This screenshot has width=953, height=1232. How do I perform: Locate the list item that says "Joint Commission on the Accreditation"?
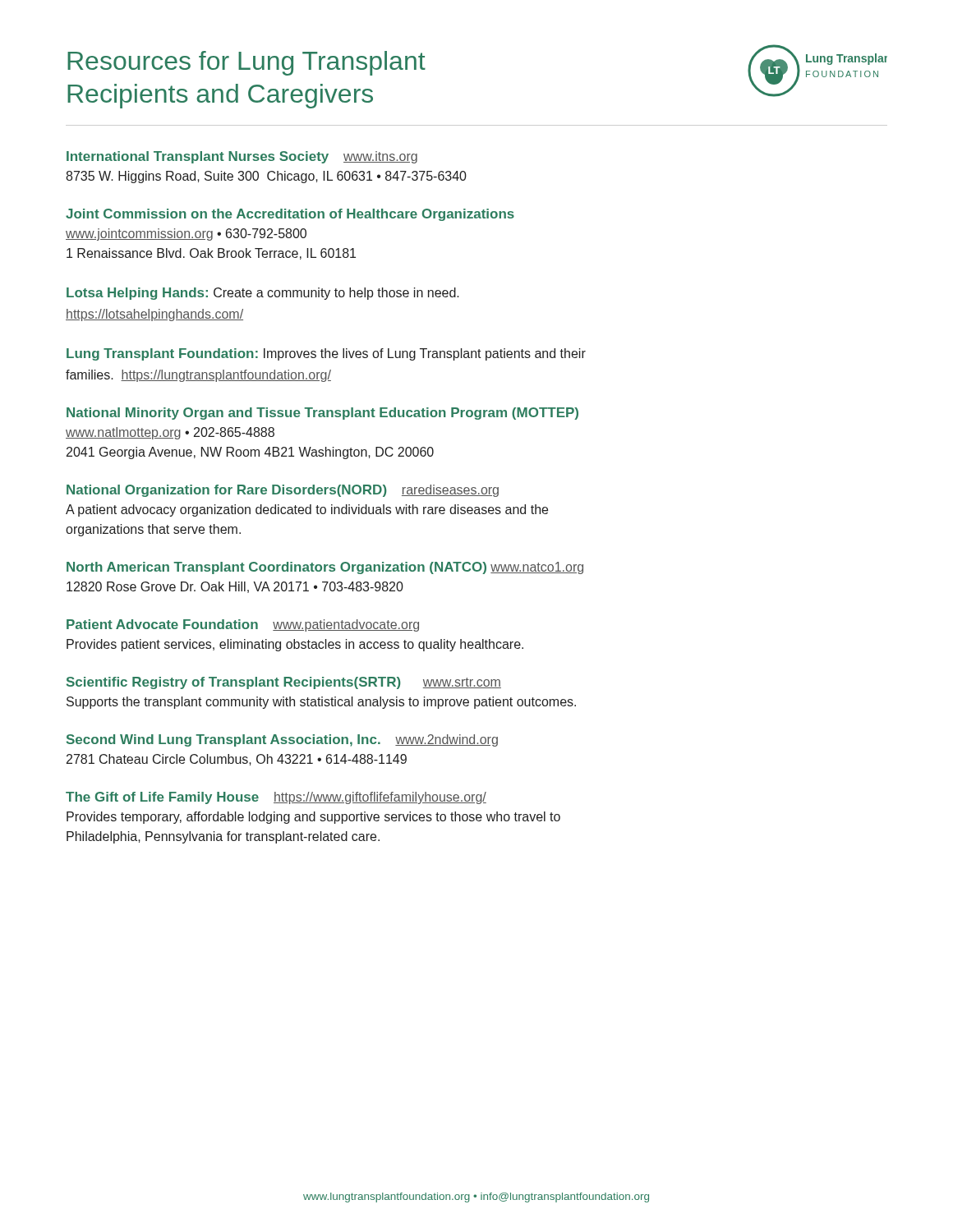tap(290, 215)
